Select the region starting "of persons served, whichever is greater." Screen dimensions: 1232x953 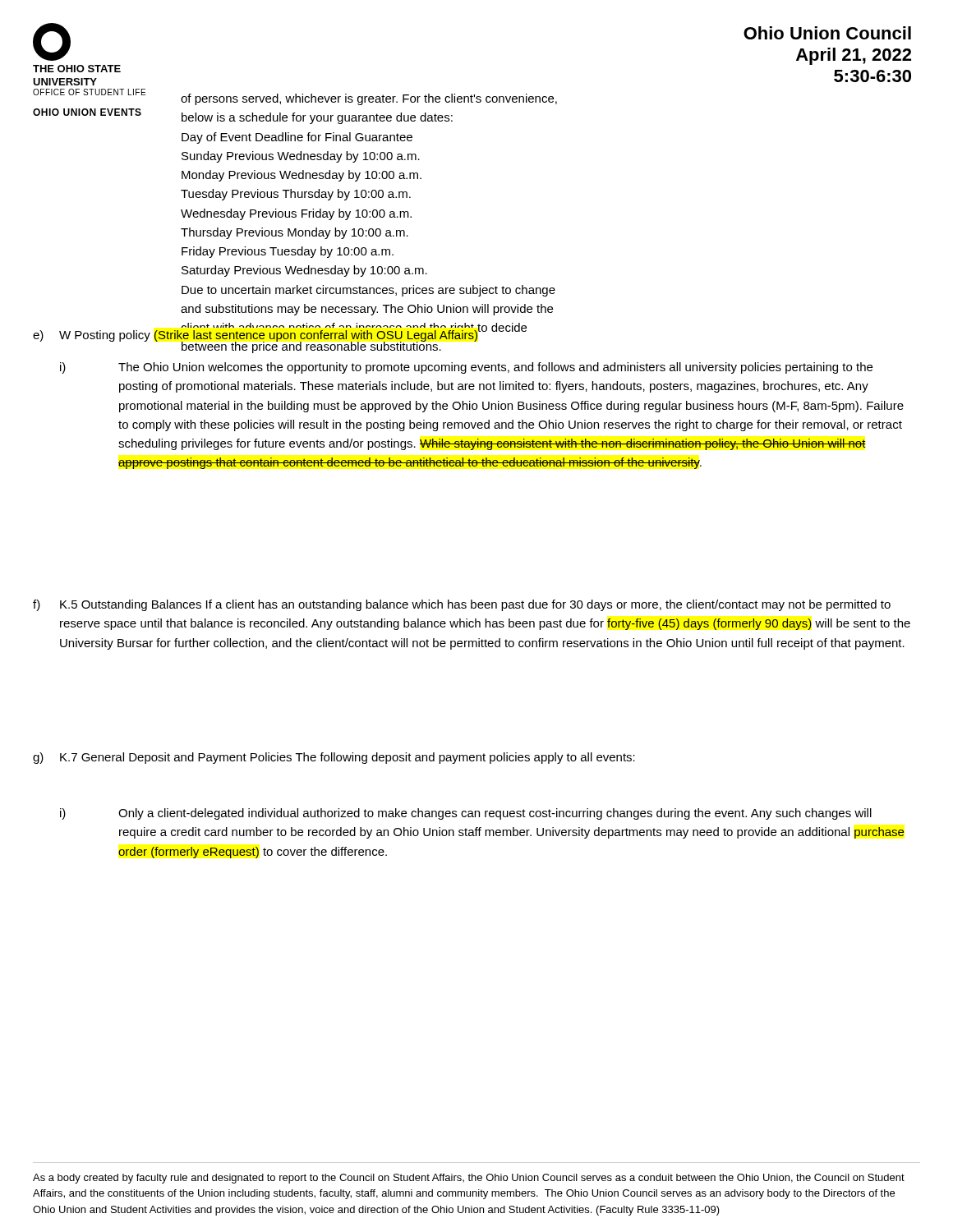click(x=369, y=222)
